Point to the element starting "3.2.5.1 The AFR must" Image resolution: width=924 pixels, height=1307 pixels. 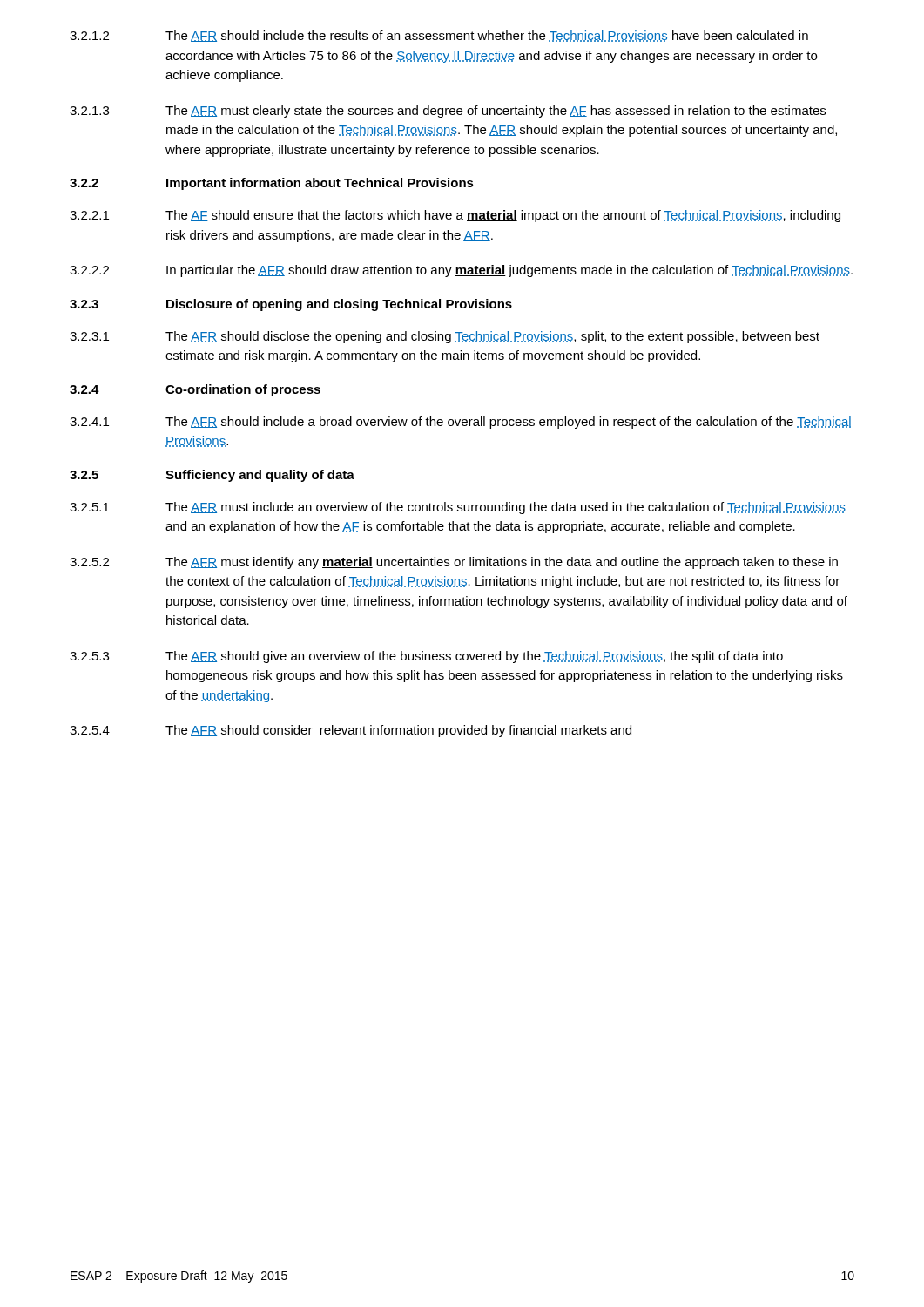[462, 517]
